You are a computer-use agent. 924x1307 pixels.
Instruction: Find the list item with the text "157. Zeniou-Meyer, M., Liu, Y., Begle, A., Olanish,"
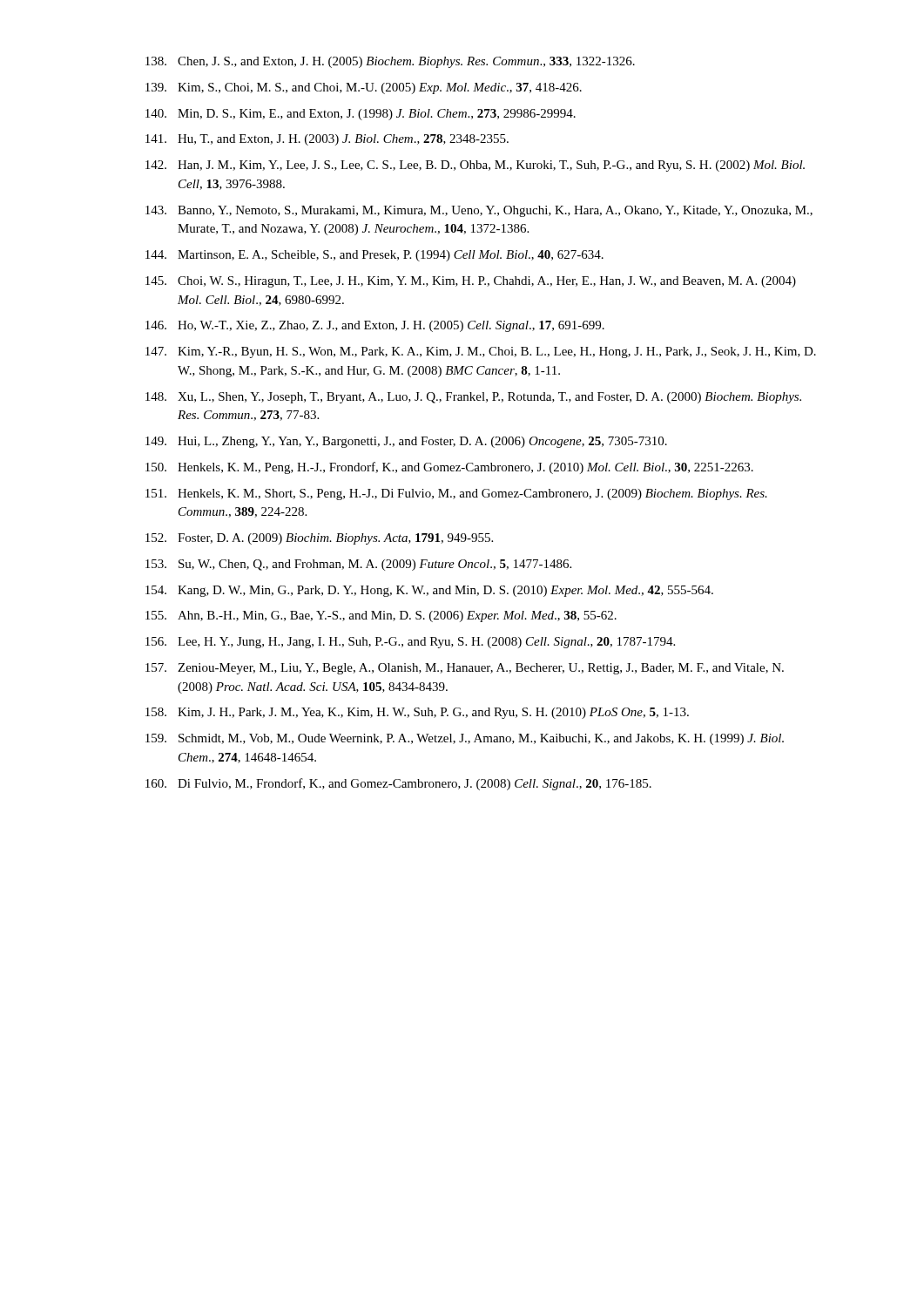point(471,677)
